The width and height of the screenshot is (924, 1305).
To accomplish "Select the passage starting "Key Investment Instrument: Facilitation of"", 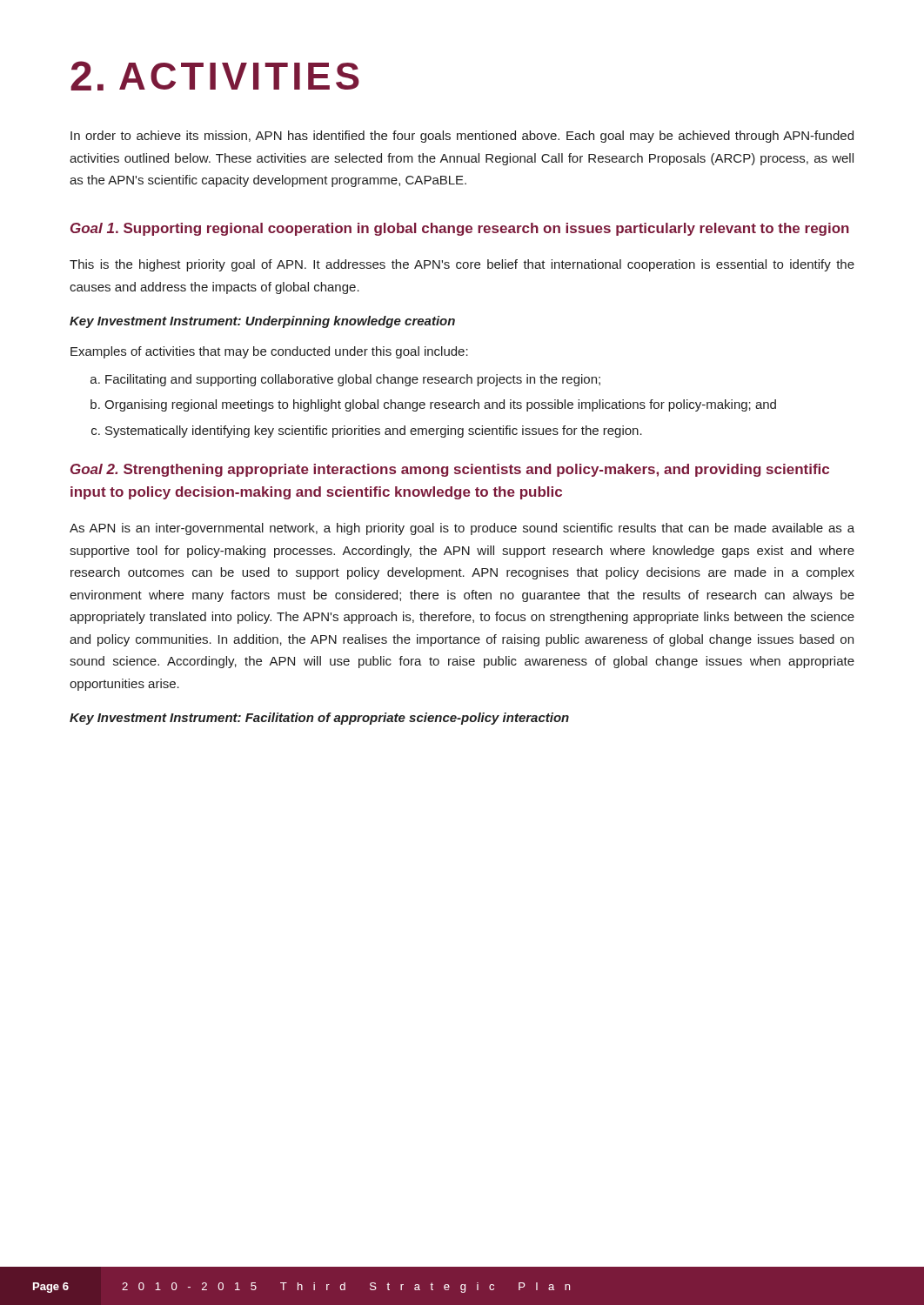I will (319, 717).
